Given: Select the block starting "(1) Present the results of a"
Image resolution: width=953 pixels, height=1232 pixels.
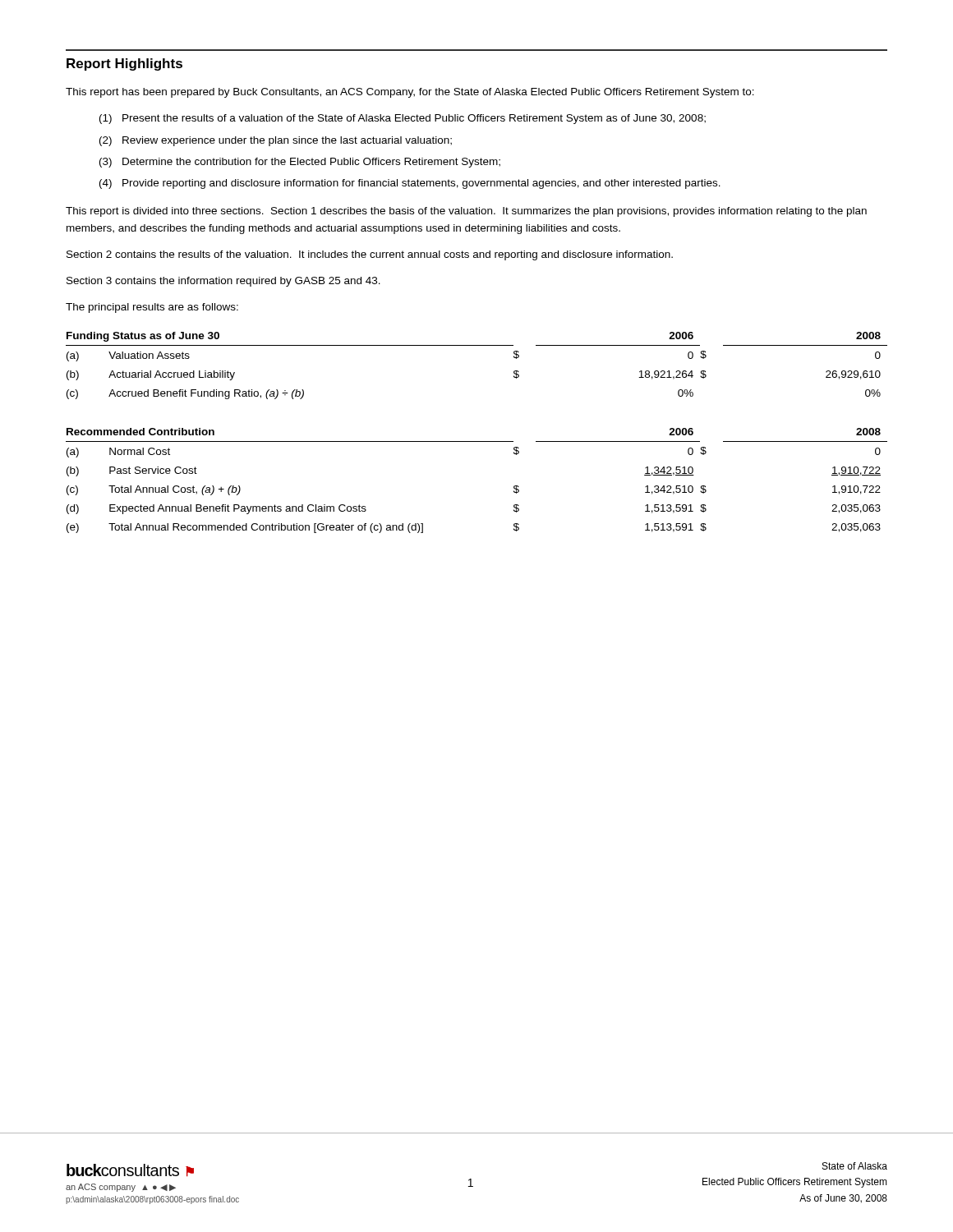Looking at the screenshot, I should (402, 119).
